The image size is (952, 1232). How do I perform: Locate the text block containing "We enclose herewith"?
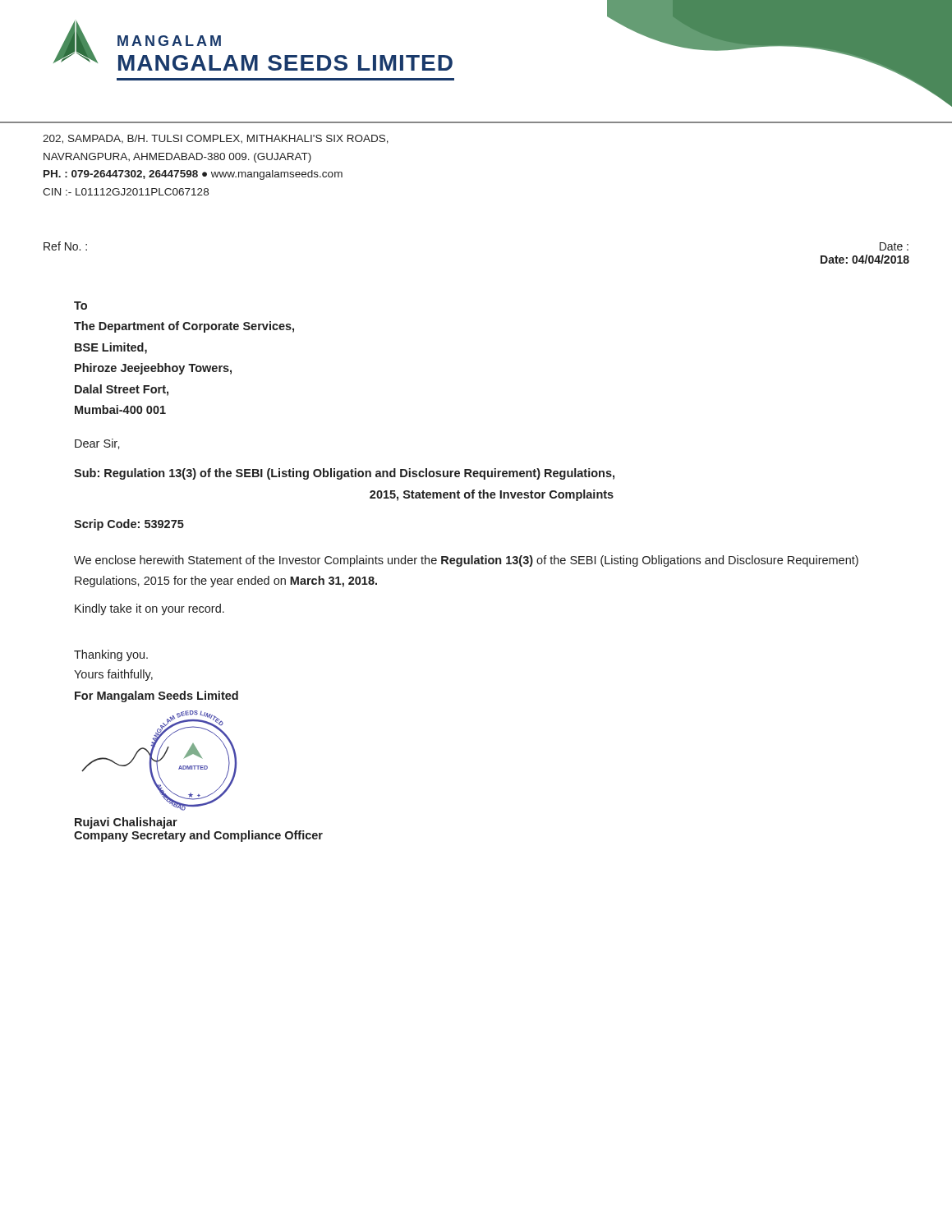466,571
